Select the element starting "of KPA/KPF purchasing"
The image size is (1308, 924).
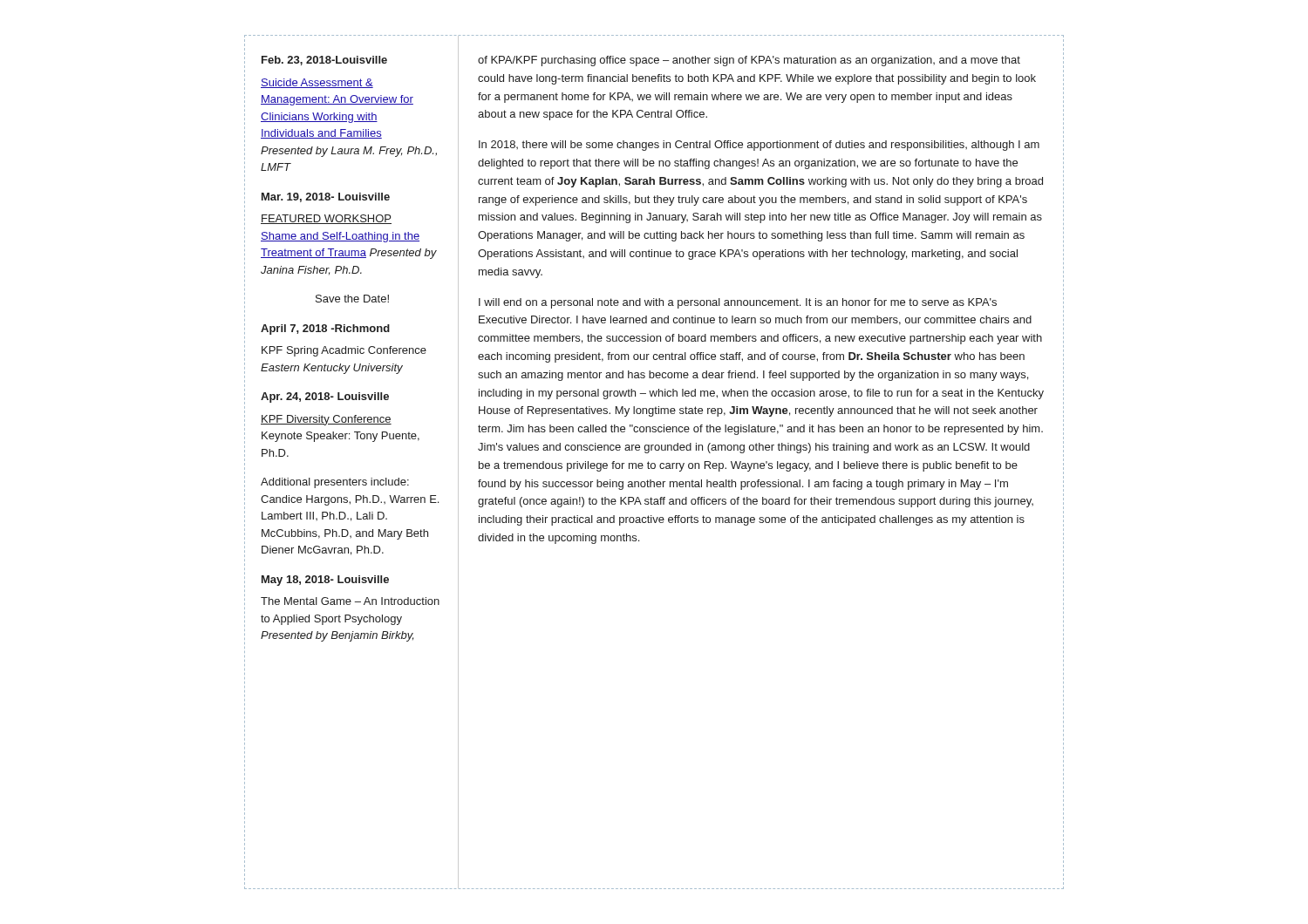click(757, 87)
